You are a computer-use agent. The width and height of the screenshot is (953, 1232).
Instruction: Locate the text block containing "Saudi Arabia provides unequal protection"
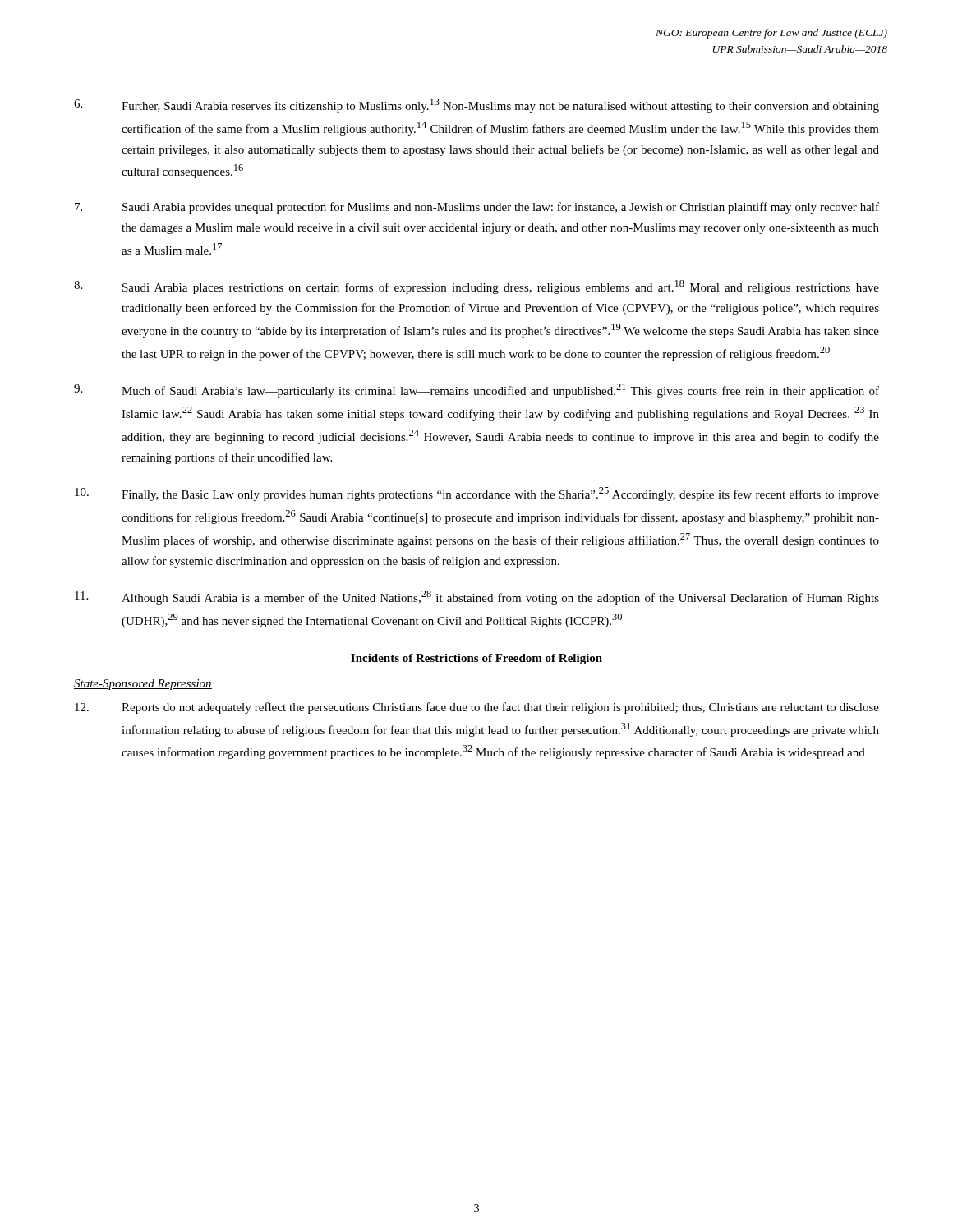pyautogui.click(x=476, y=229)
